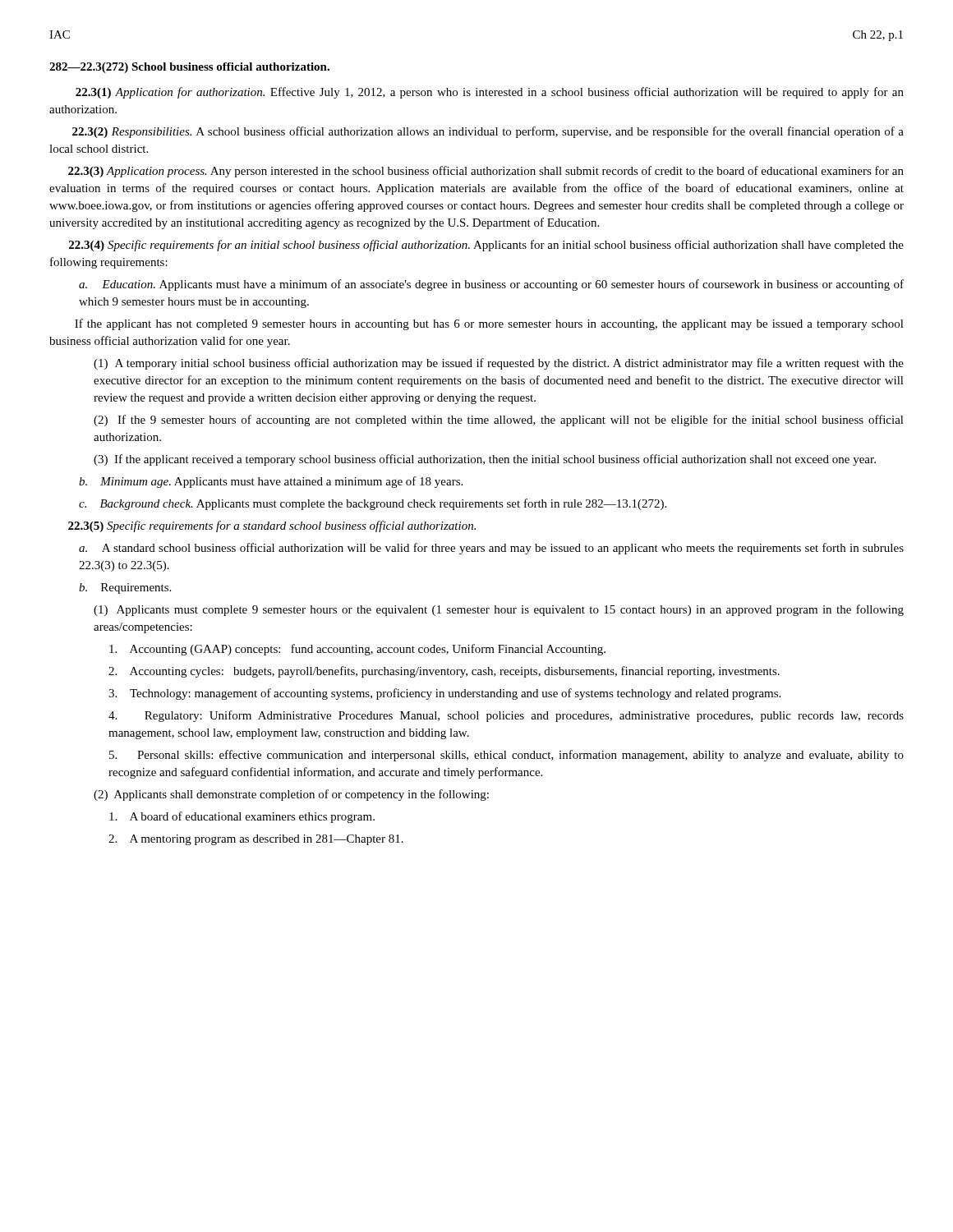
Task: Point to the block starting "4. Regulatory: Uniform Administrative Procedures"
Action: point(506,724)
